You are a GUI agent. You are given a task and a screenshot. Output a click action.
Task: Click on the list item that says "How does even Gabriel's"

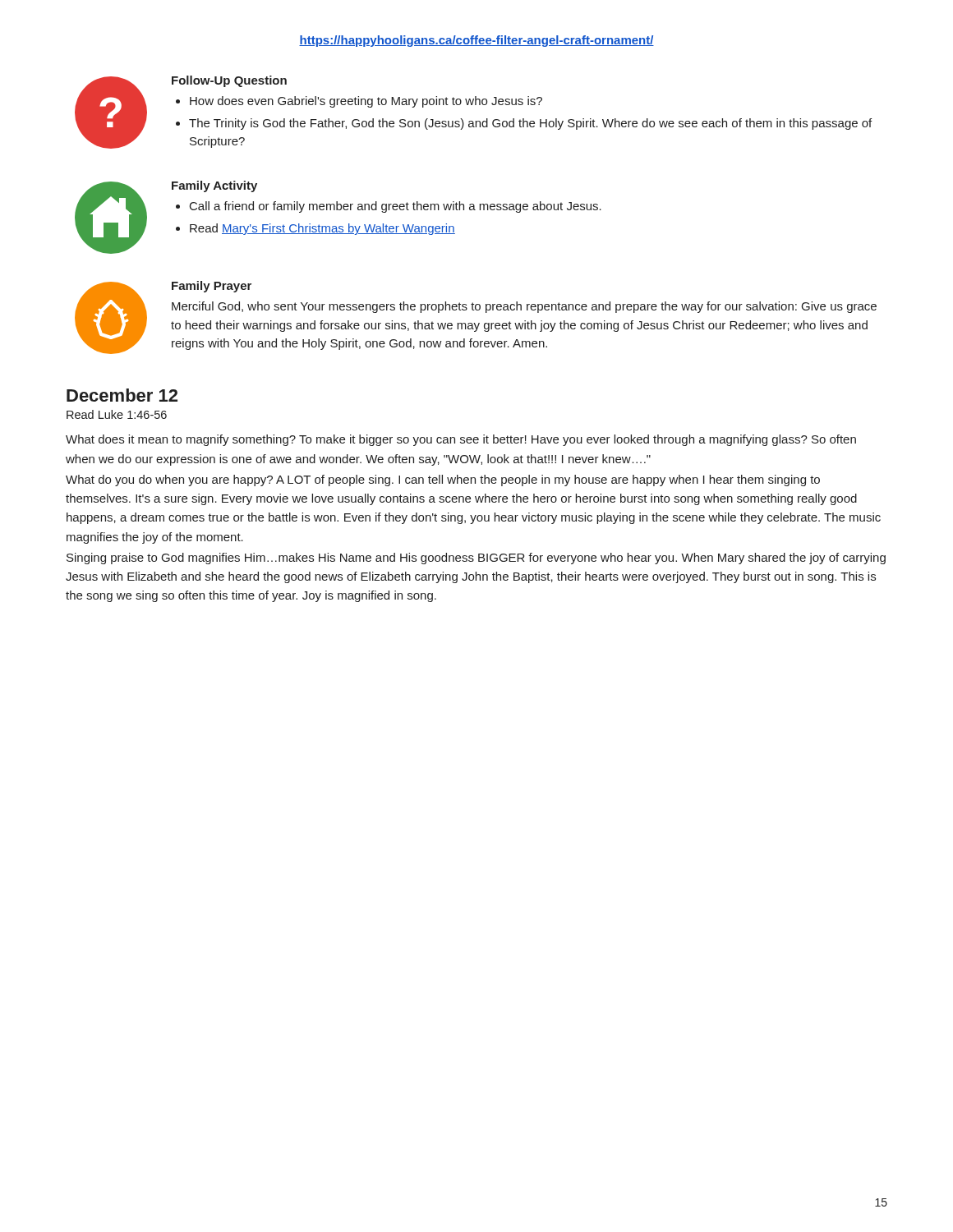click(366, 101)
